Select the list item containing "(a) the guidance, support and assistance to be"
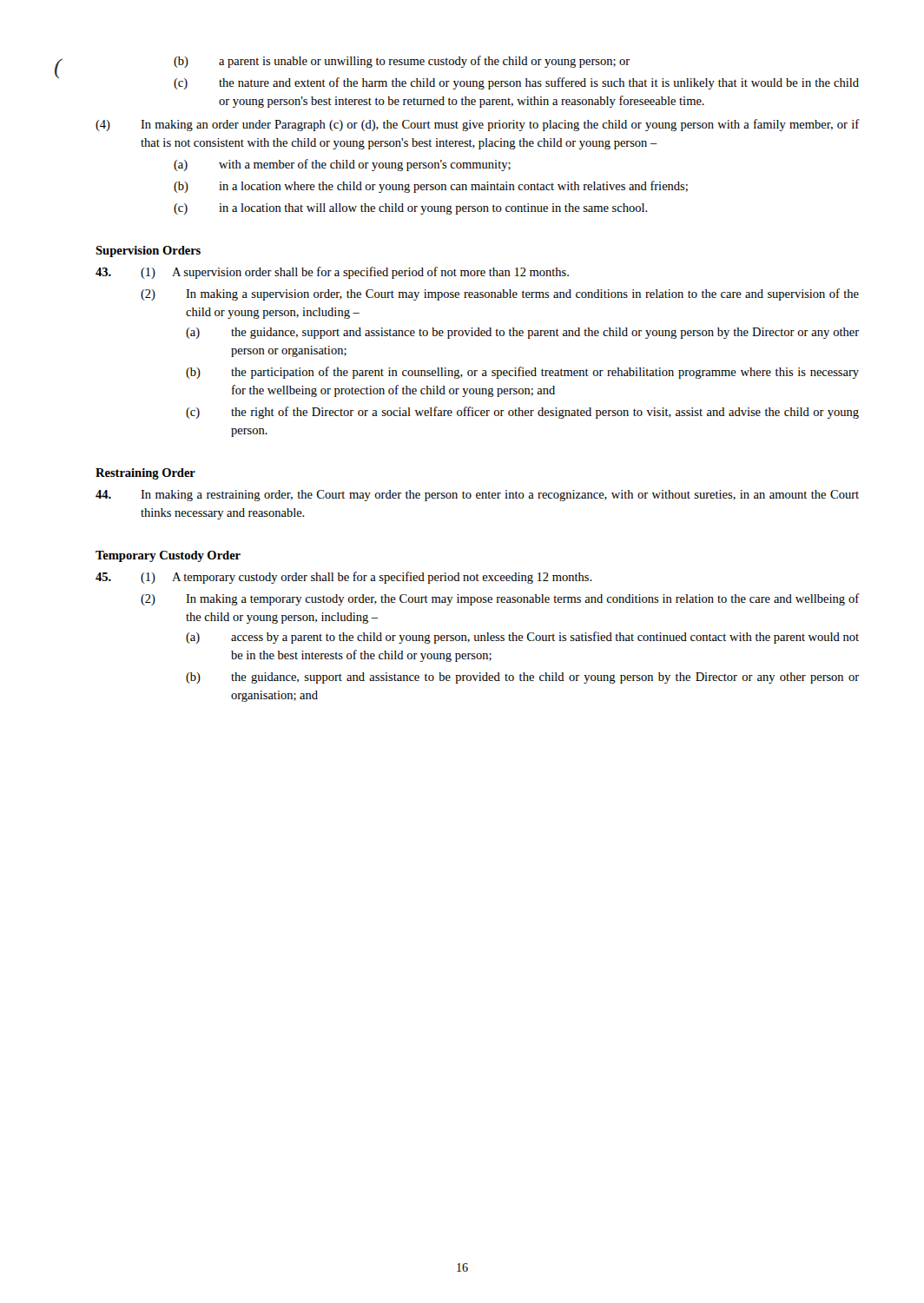This screenshot has height=1303, width=924. click(522, 342)
